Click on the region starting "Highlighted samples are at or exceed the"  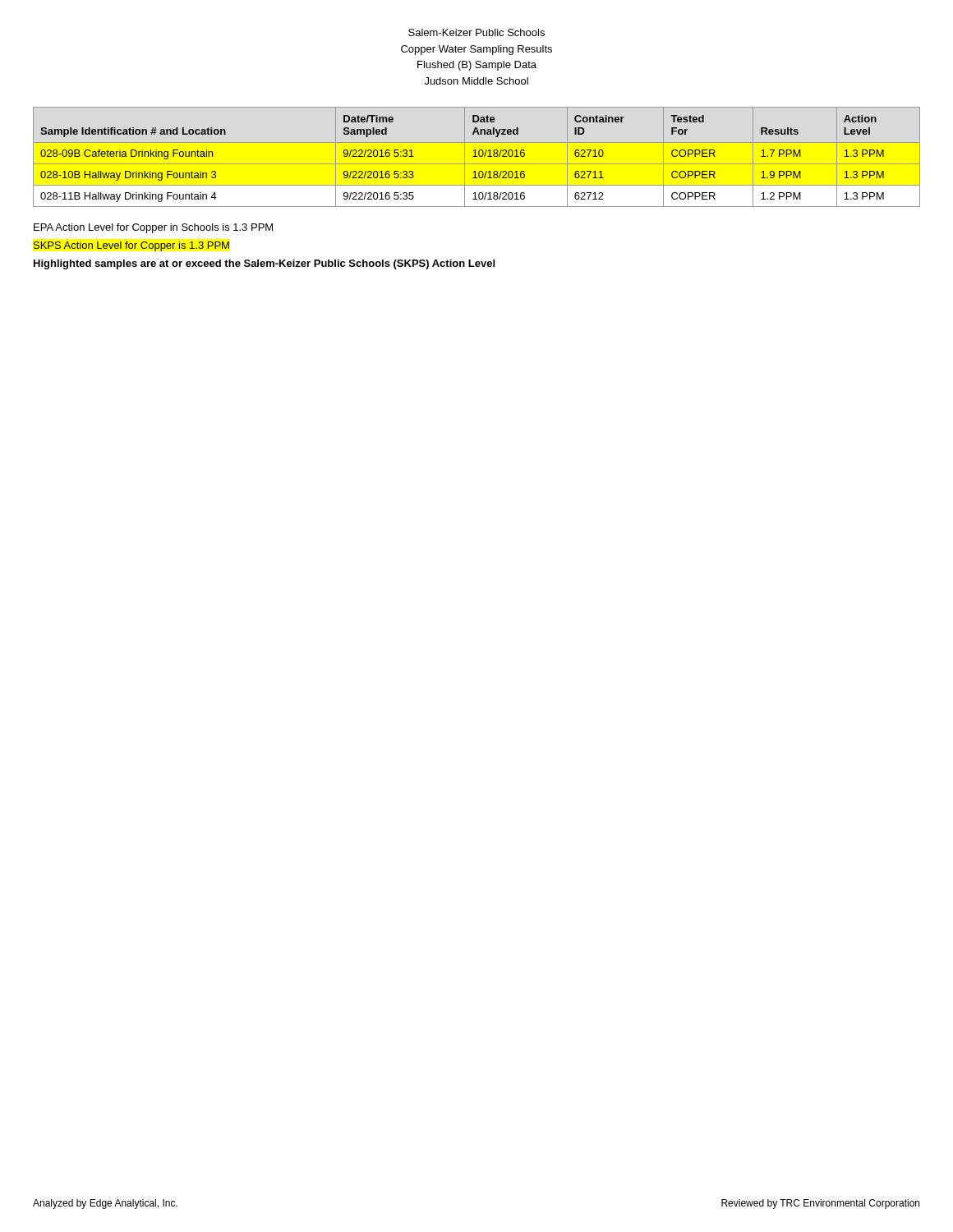click(264, 263)
